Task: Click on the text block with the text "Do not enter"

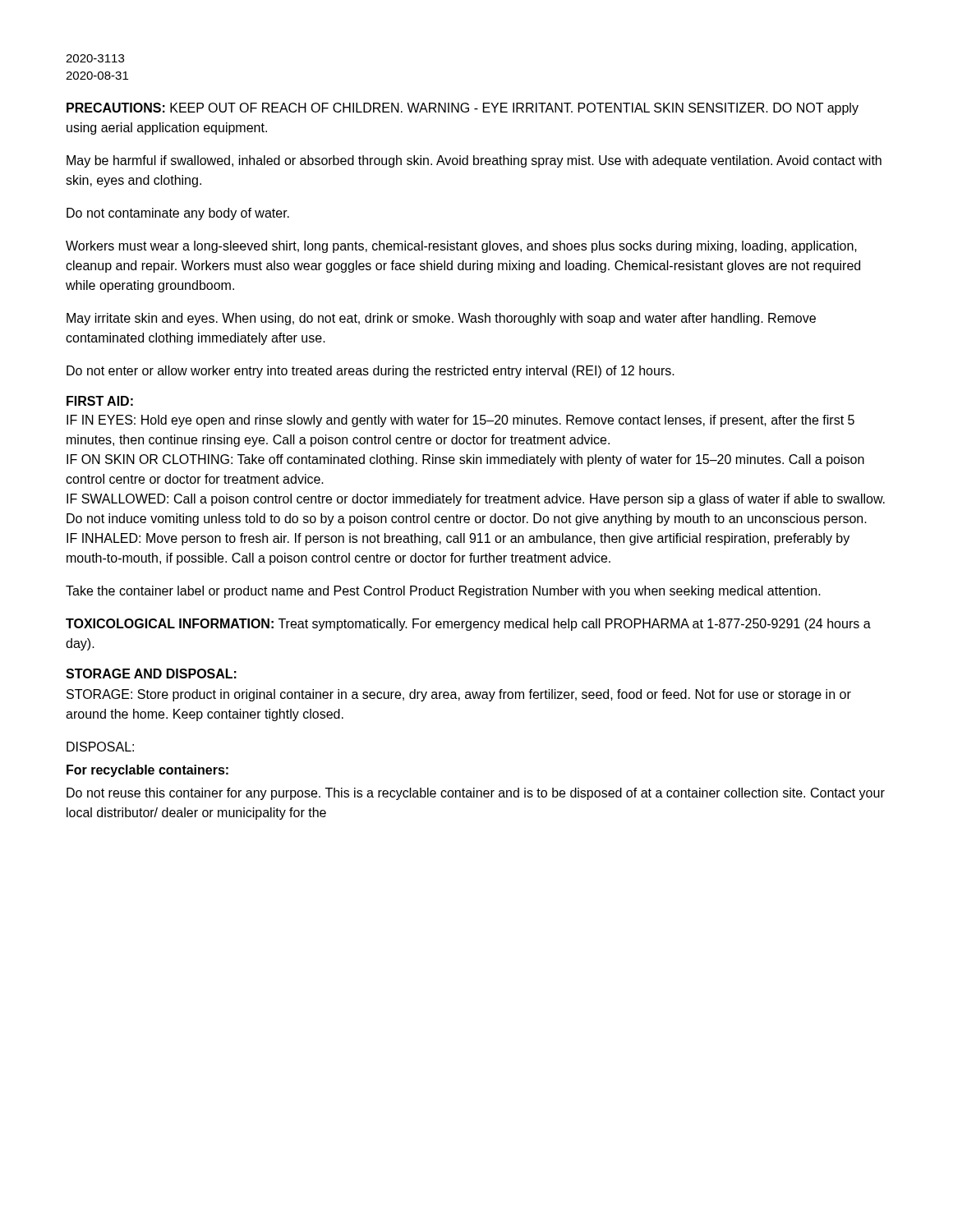Action: pos(370,371)
